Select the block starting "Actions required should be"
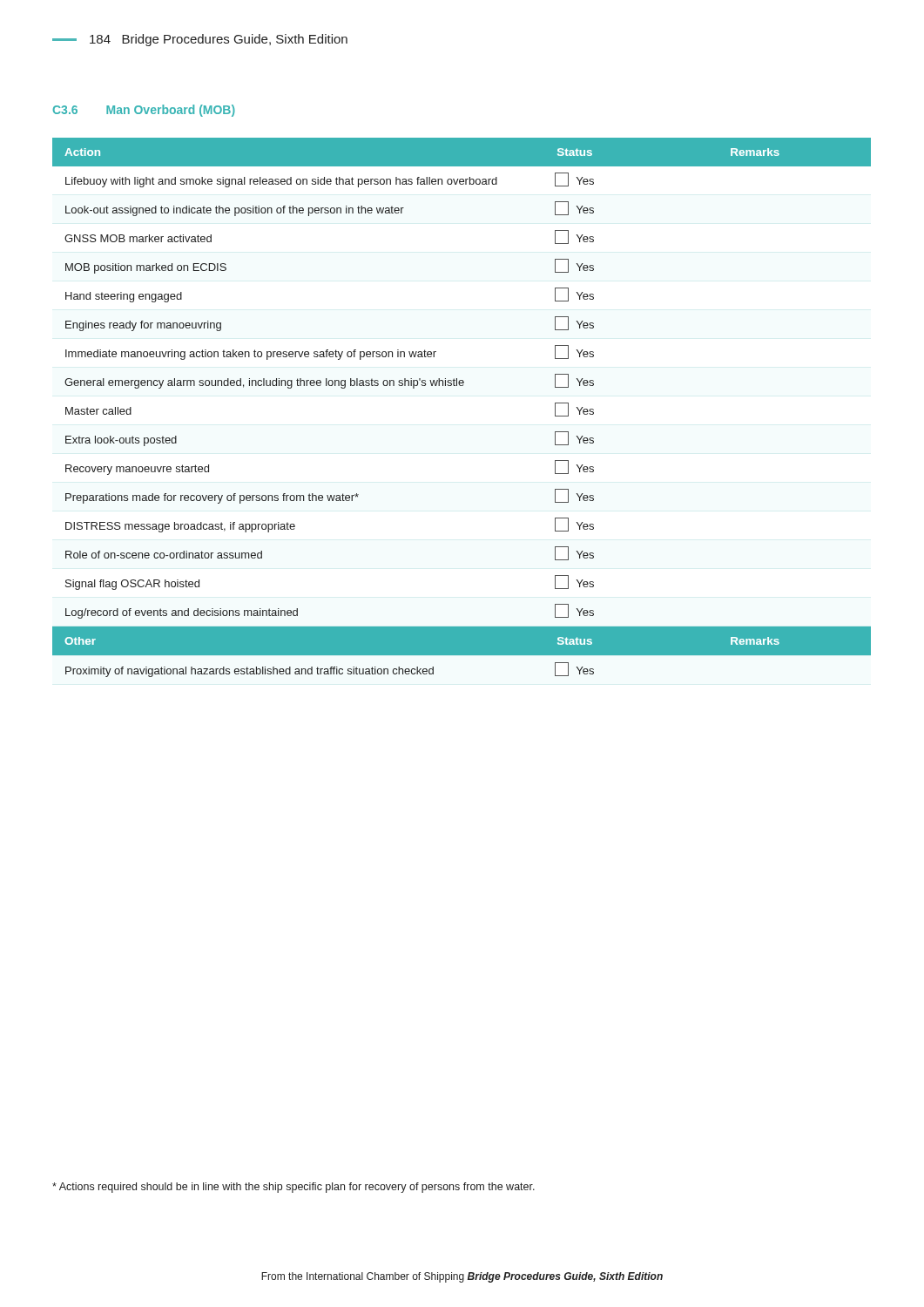 tap(294, 1187)
